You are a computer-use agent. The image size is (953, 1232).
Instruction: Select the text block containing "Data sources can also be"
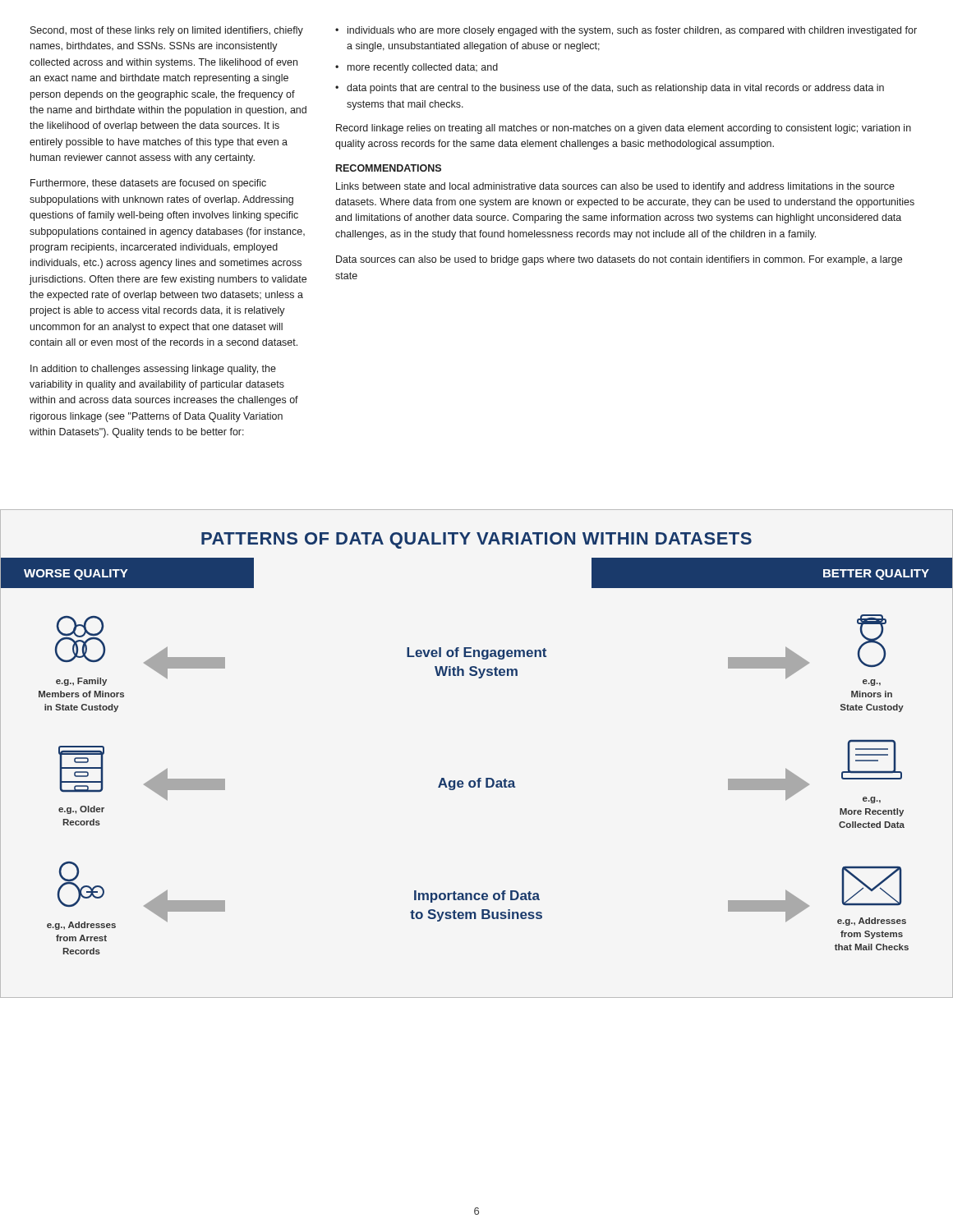(619, 268)
